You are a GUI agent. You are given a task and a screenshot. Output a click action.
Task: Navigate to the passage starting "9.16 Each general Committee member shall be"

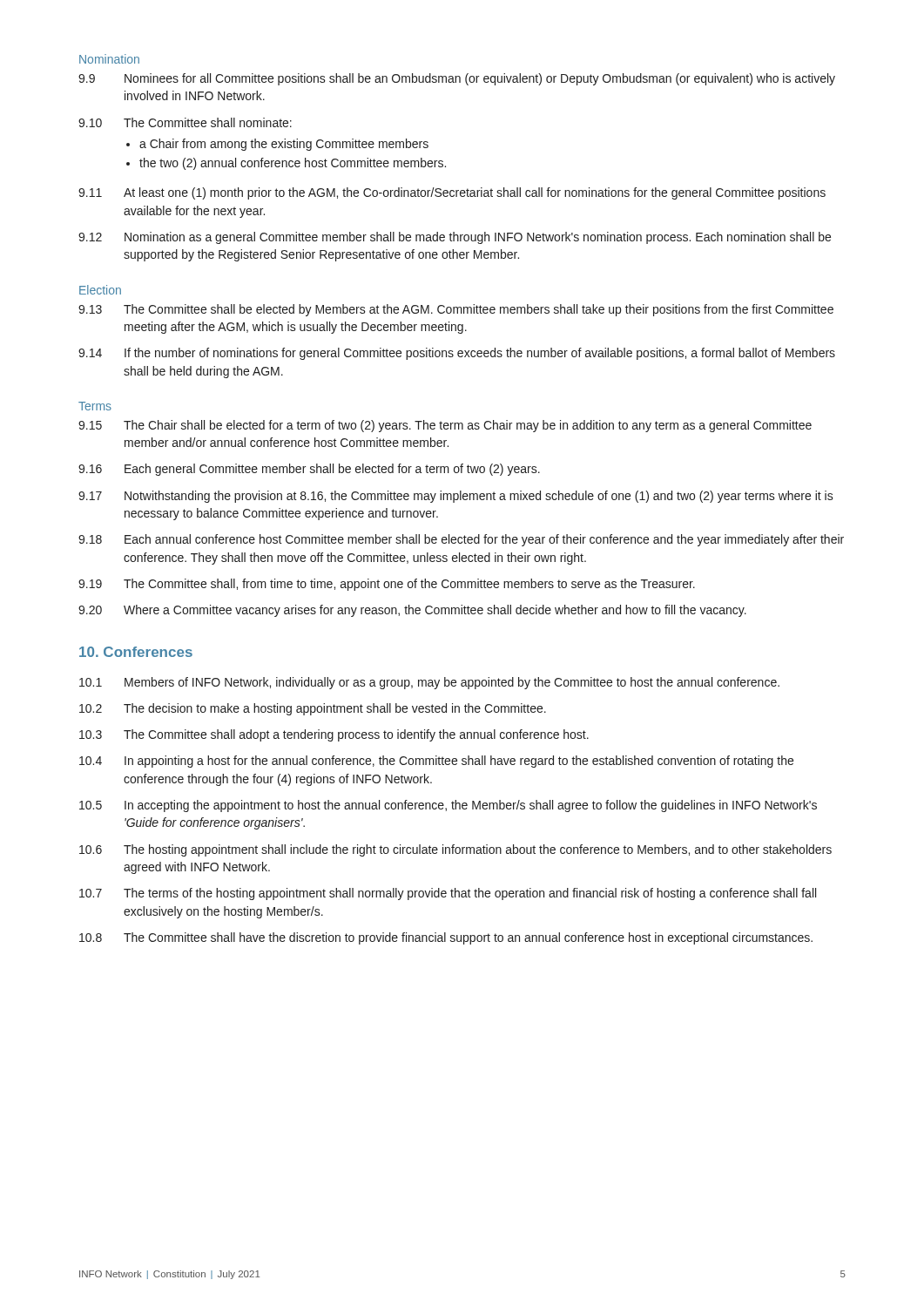(x=462, y=469)
